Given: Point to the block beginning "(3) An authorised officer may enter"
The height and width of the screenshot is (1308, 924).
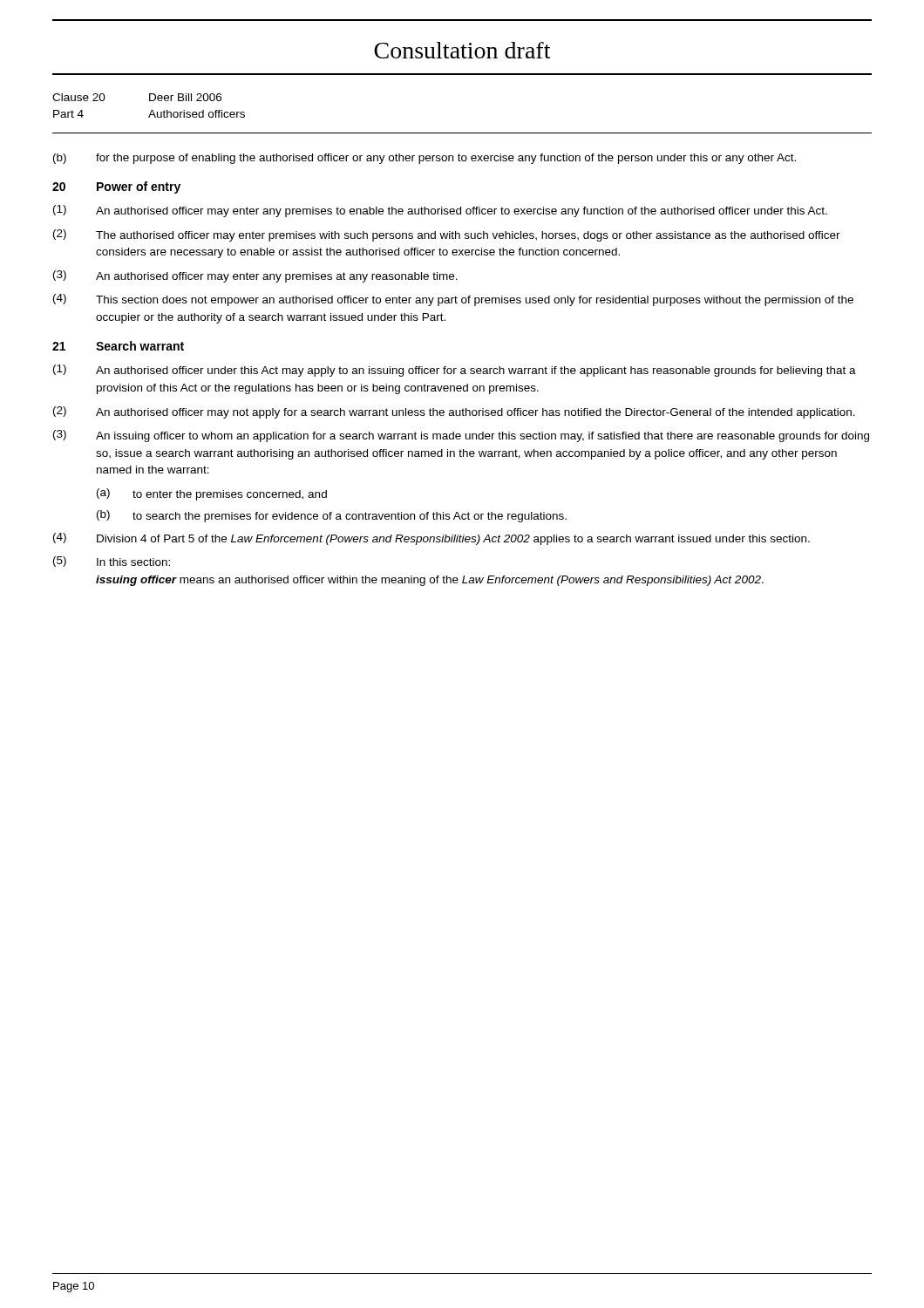Looking at the screenshot, I should click(462, 276).
